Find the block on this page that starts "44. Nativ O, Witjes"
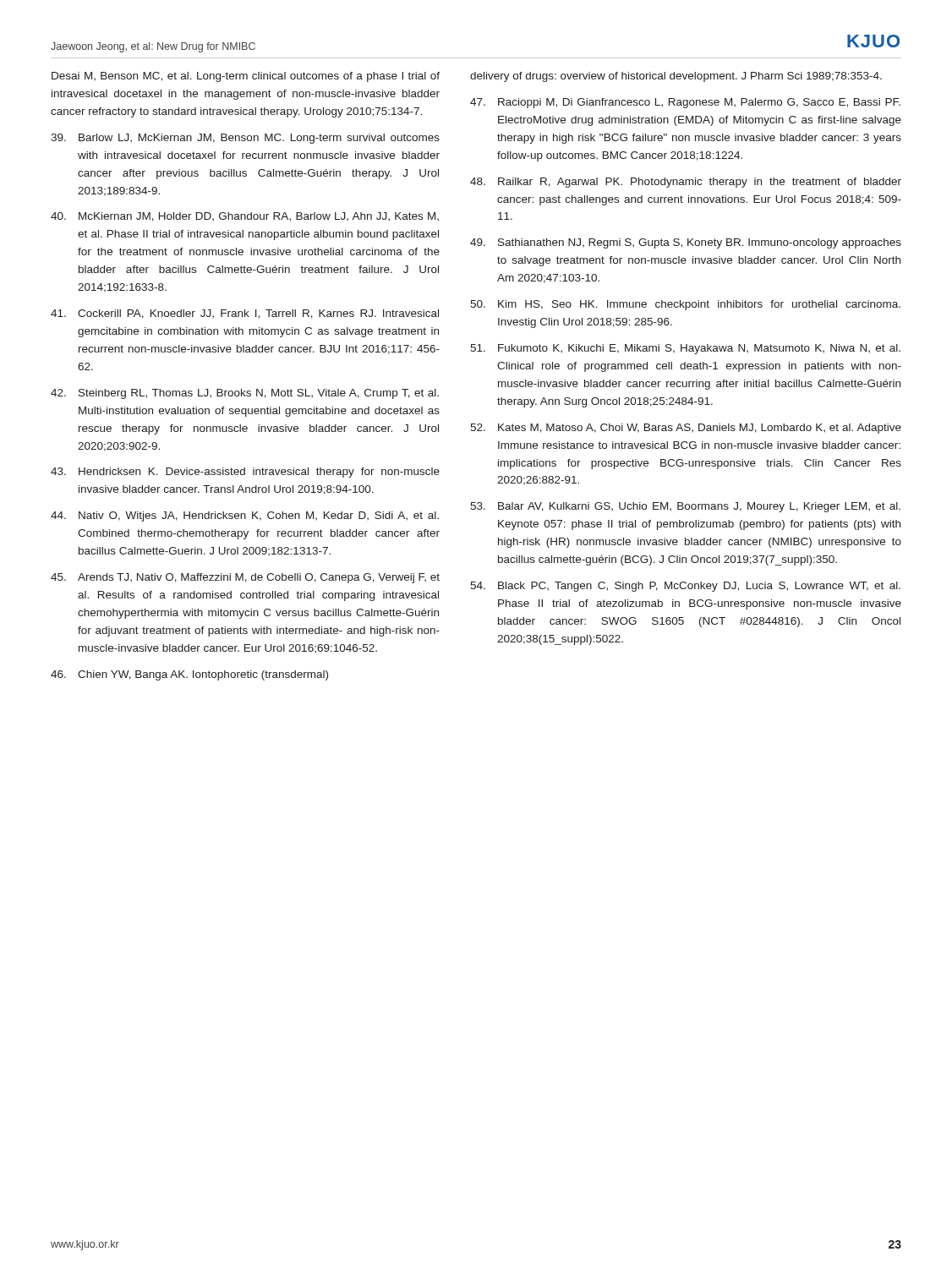 [x=245, y=534]
